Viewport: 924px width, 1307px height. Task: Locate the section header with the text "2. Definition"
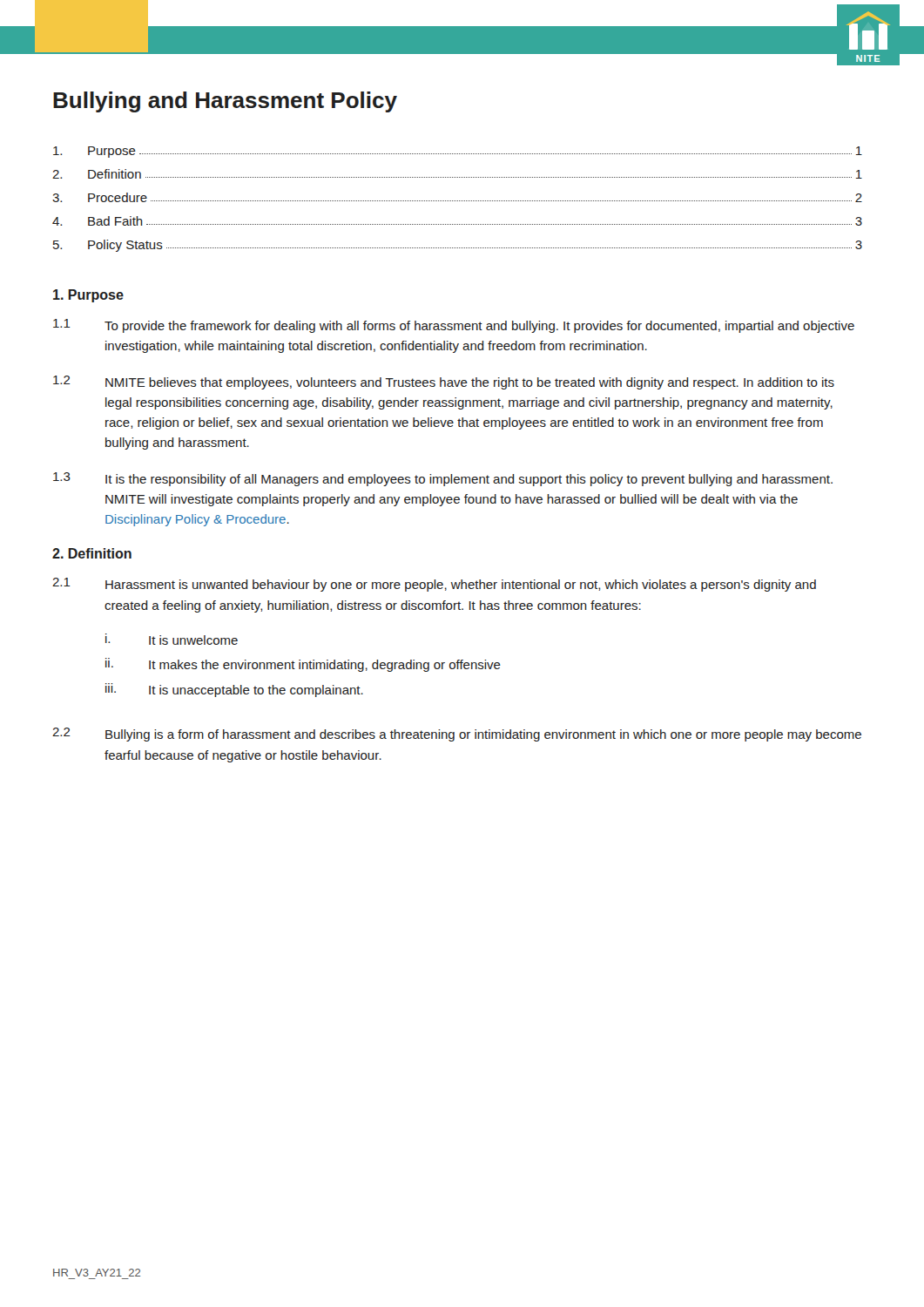pos(92,554)
